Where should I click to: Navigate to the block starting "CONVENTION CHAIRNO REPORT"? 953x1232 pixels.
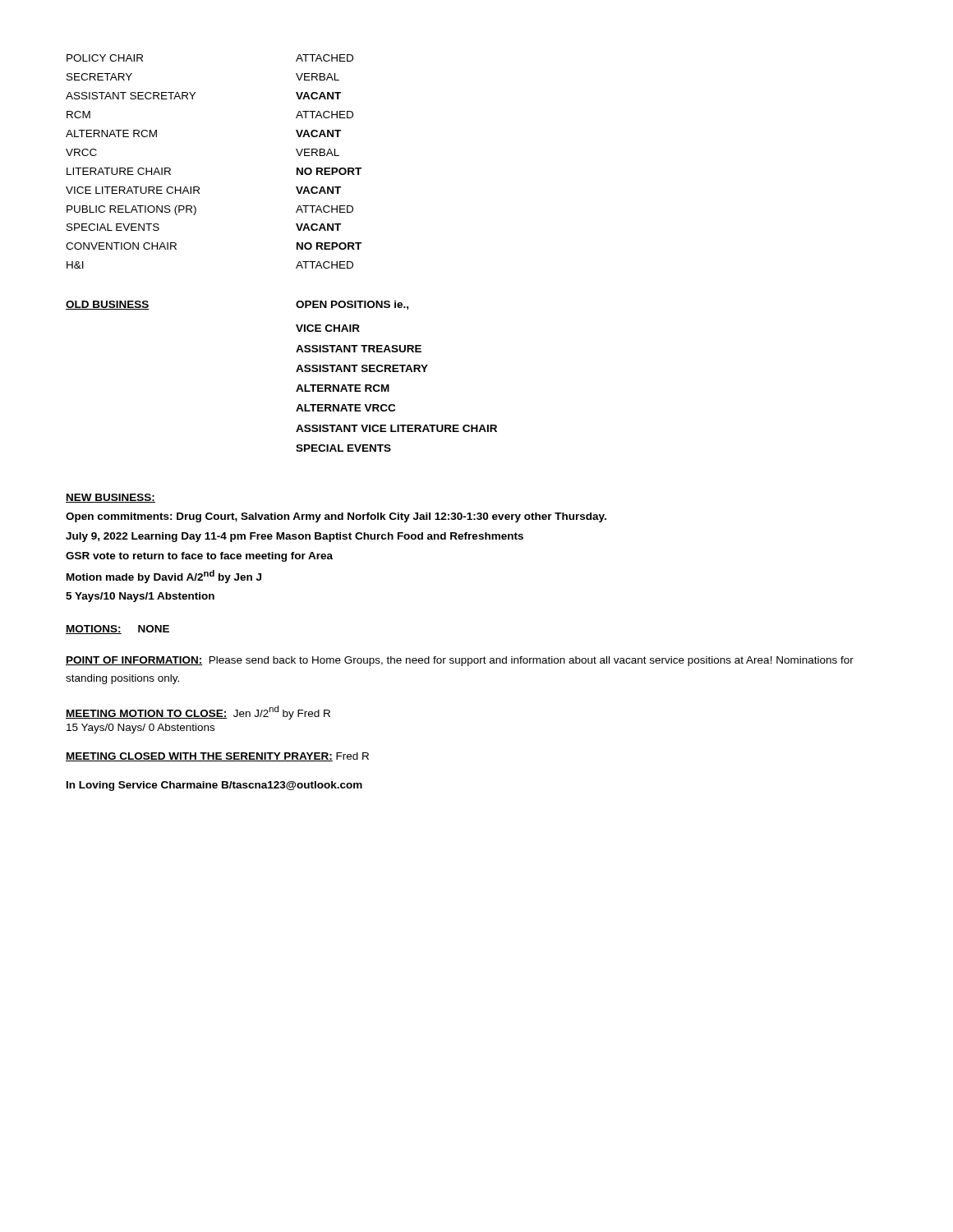[121, 246]
